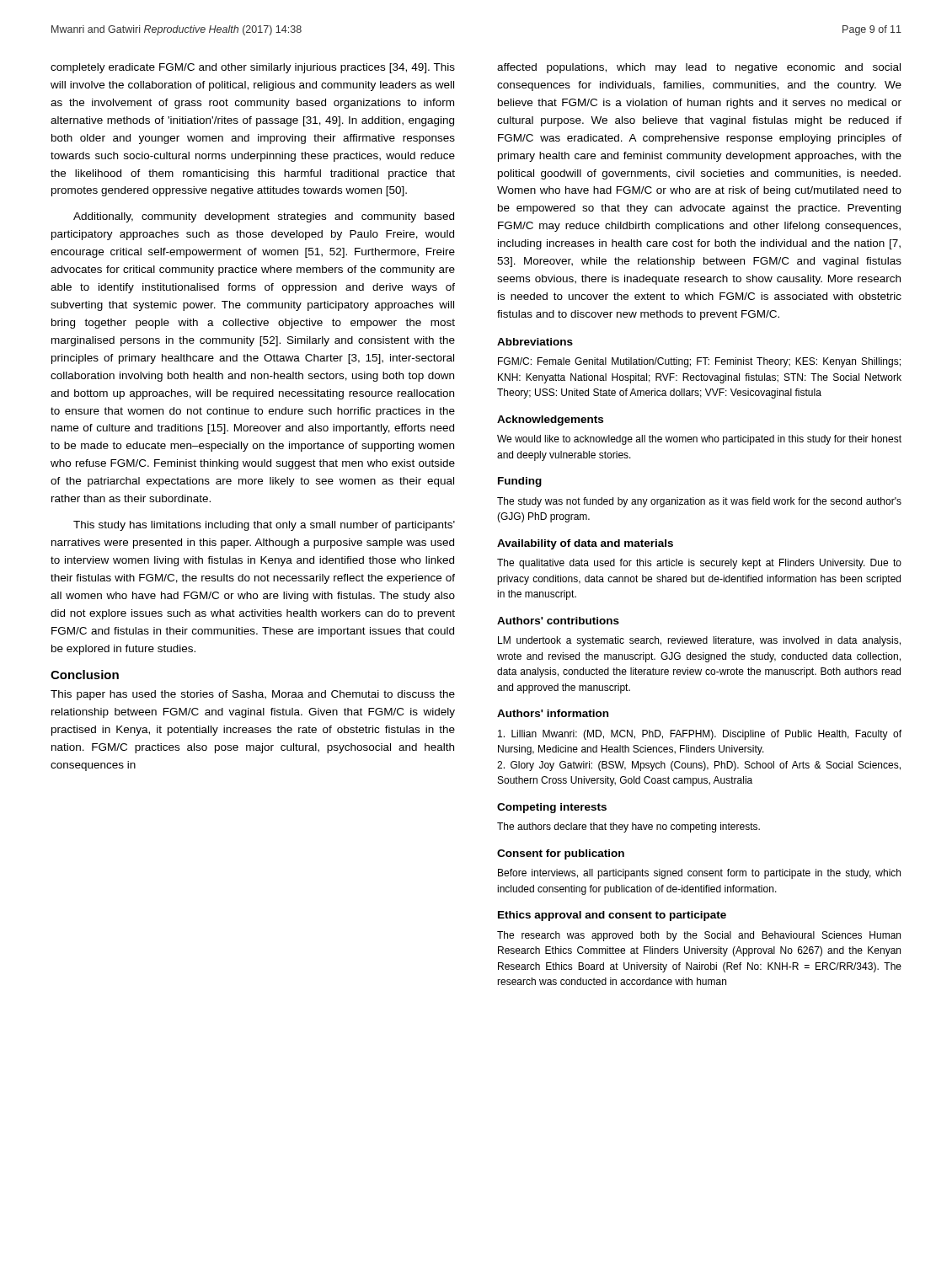Select the text starting "The qualitative data used for this article"
The width and height of the screenshot is (952, 1264).
coord(699,579)
